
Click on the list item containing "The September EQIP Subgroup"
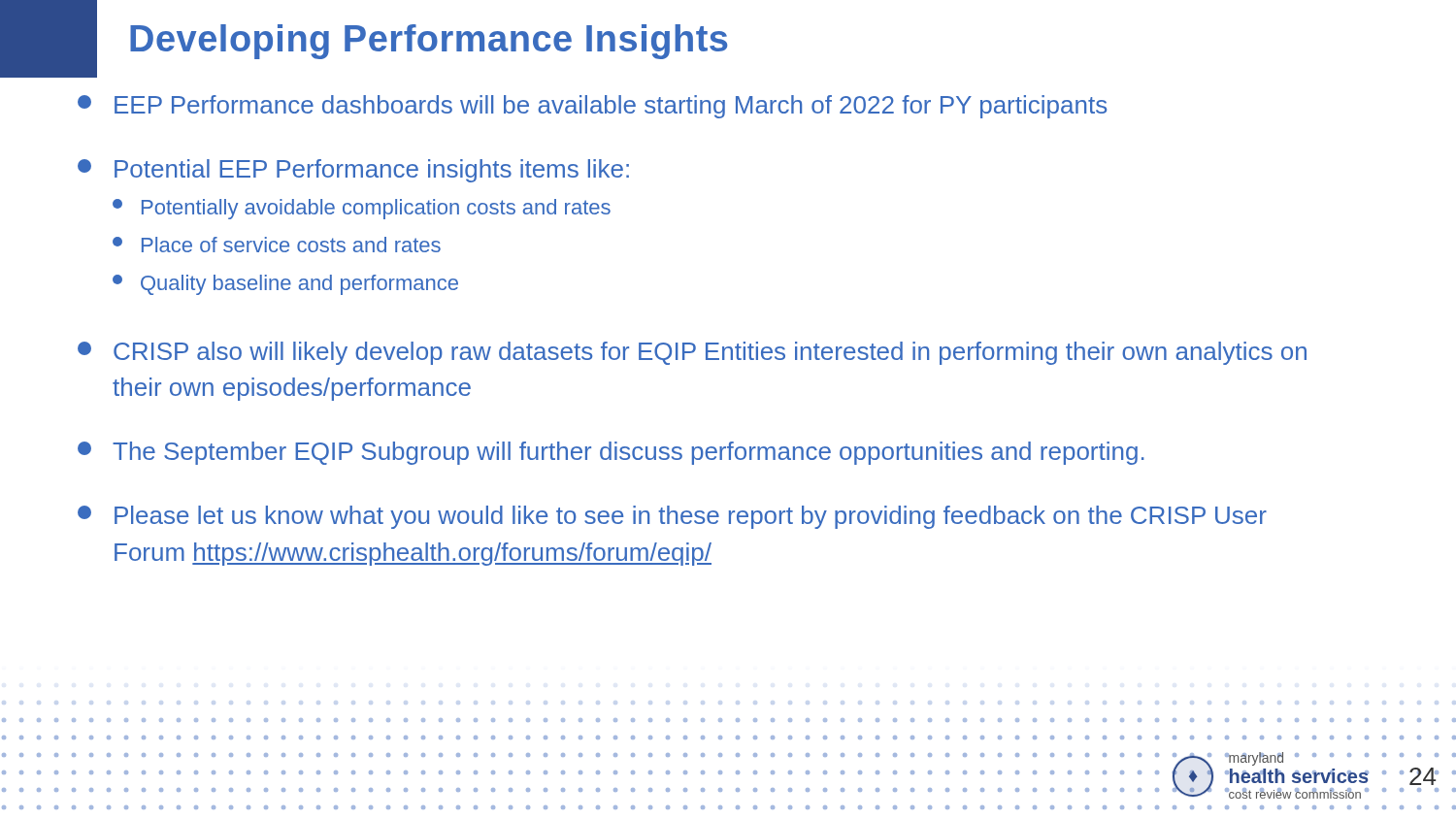(x=612, y=452)
